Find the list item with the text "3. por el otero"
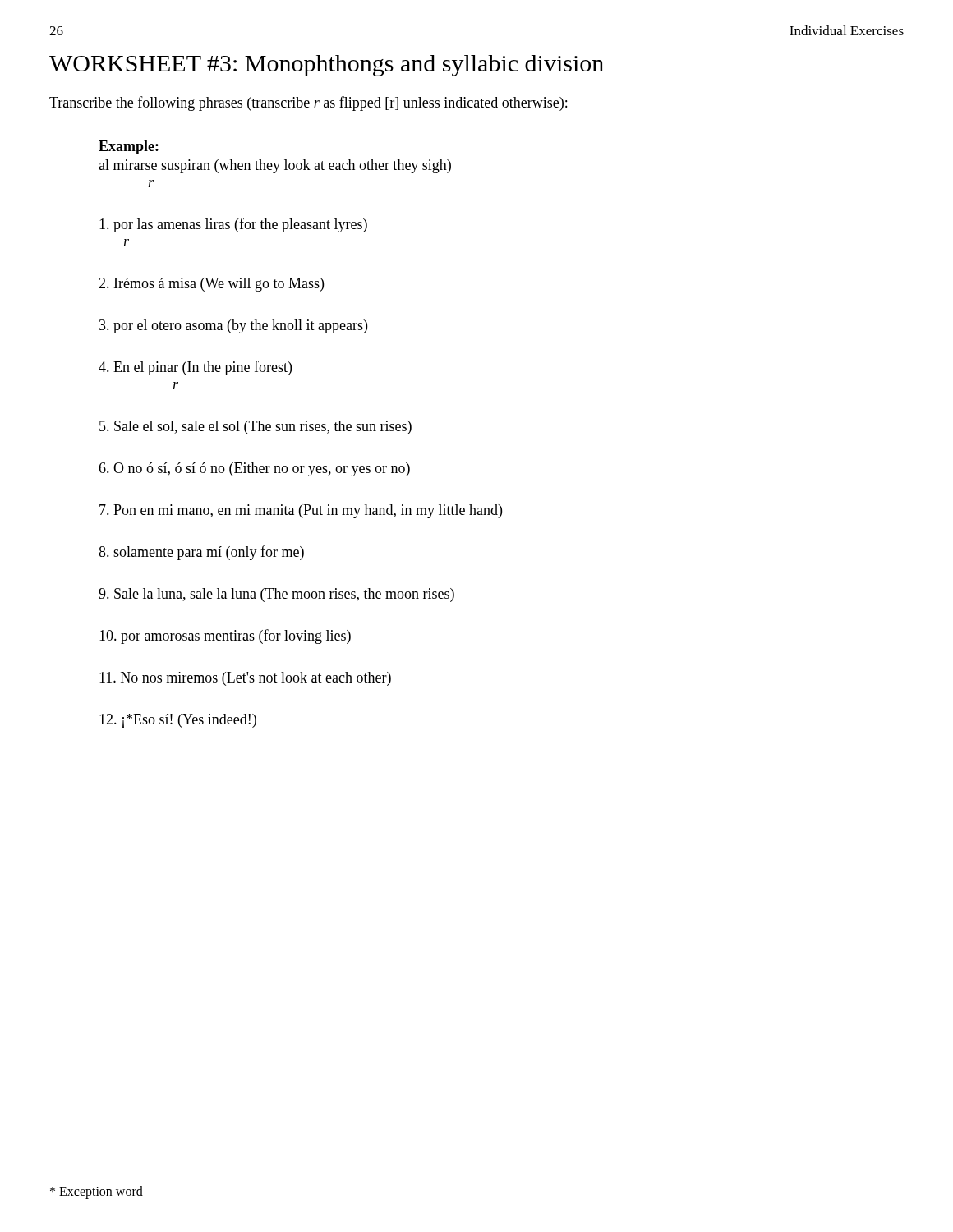The height and width of the screenshot is (1232, 953). tap(233, 325)
